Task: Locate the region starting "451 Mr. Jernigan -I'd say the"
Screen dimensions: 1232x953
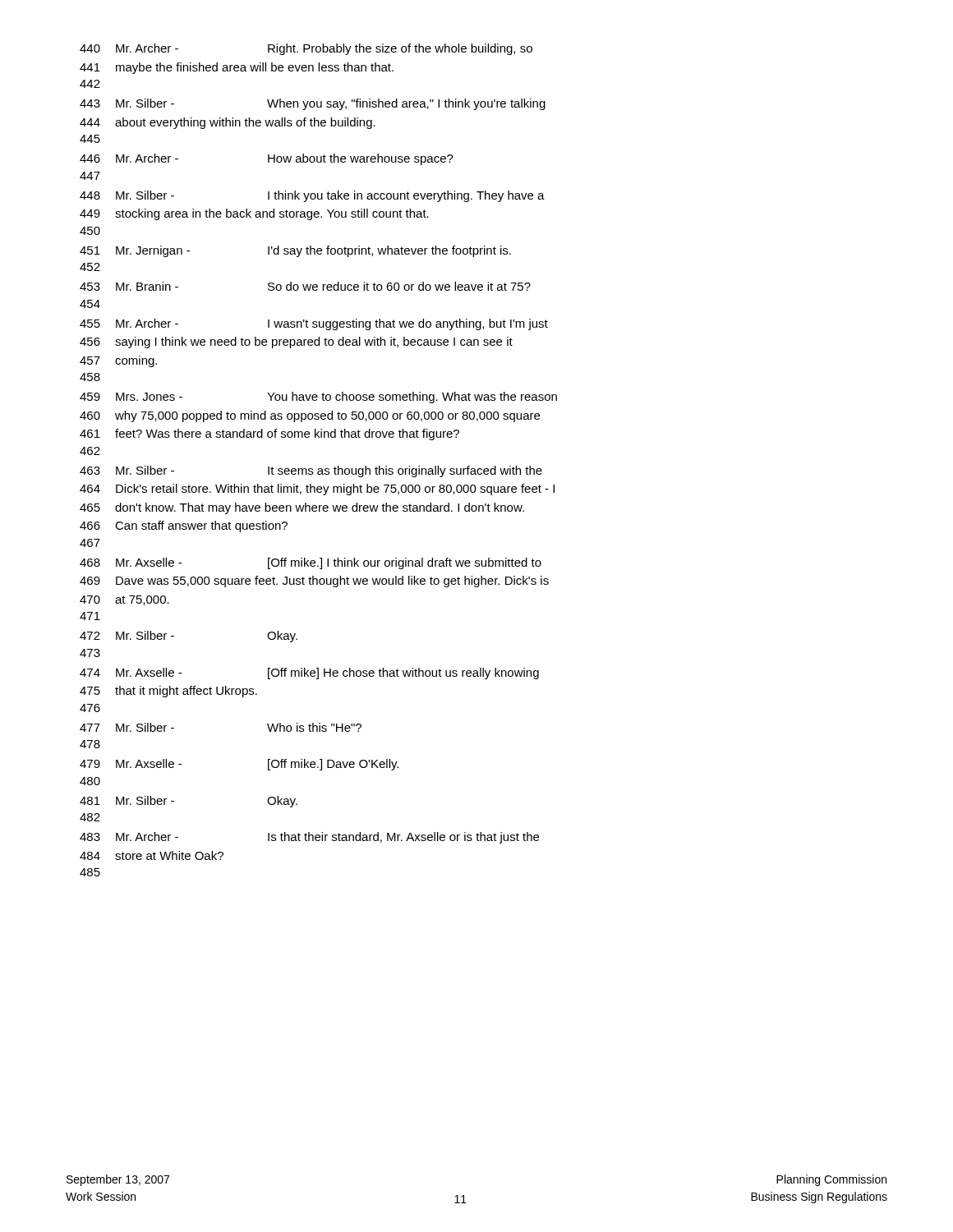Action: click(476, 250)
